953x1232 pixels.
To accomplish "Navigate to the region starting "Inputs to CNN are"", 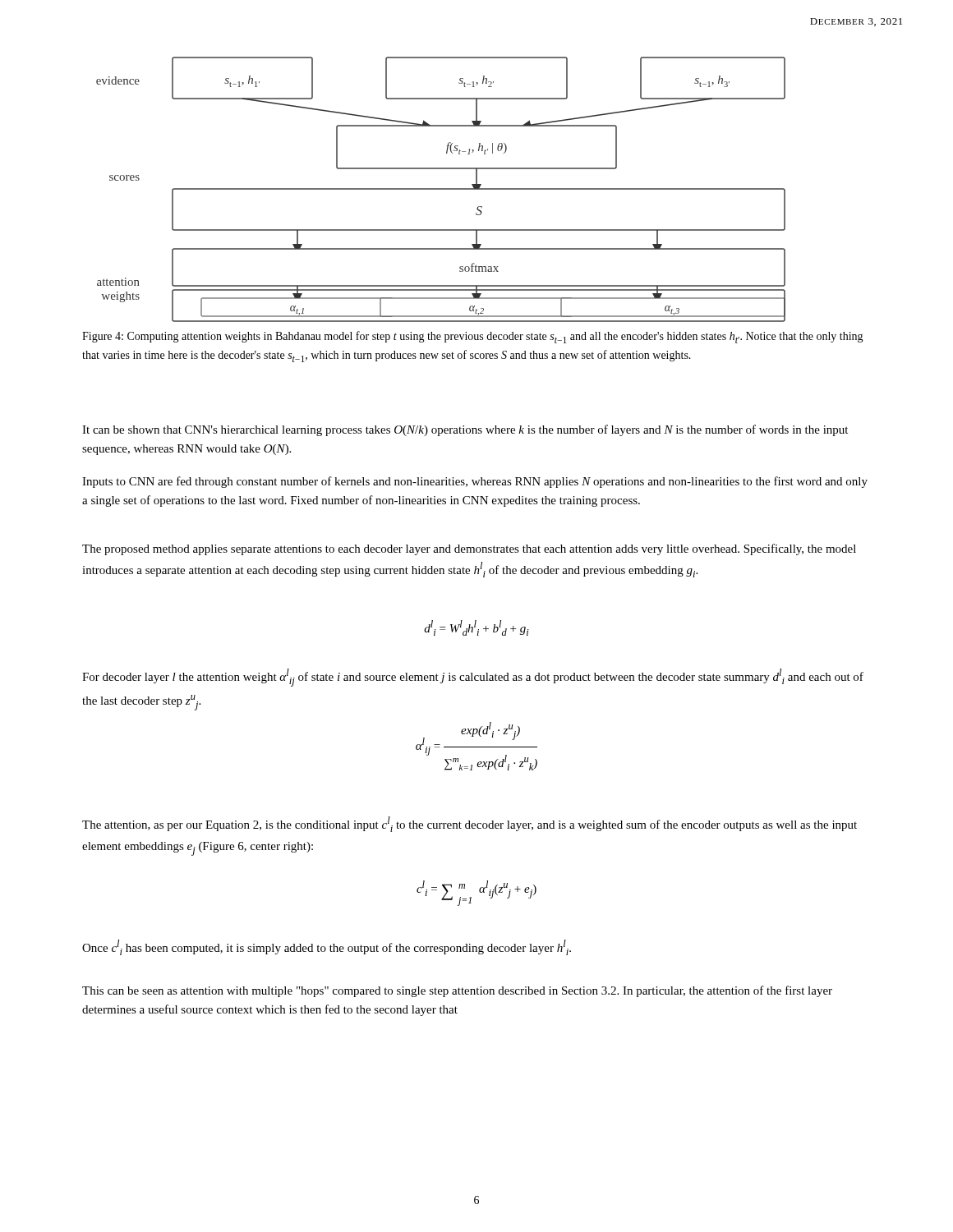I will coord(475,491).
